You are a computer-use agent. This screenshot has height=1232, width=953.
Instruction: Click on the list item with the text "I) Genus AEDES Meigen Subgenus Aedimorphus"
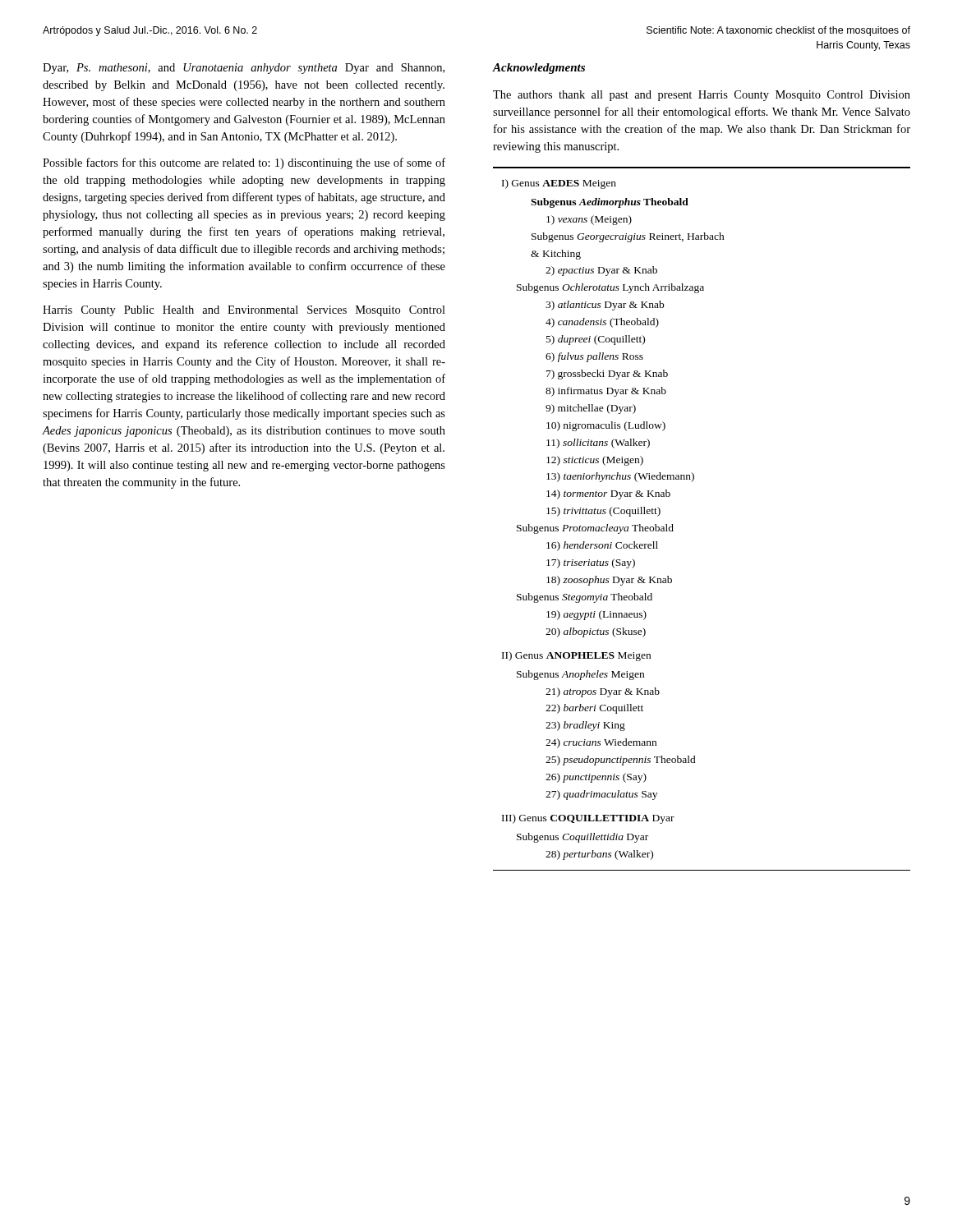(x=559, y=184)
